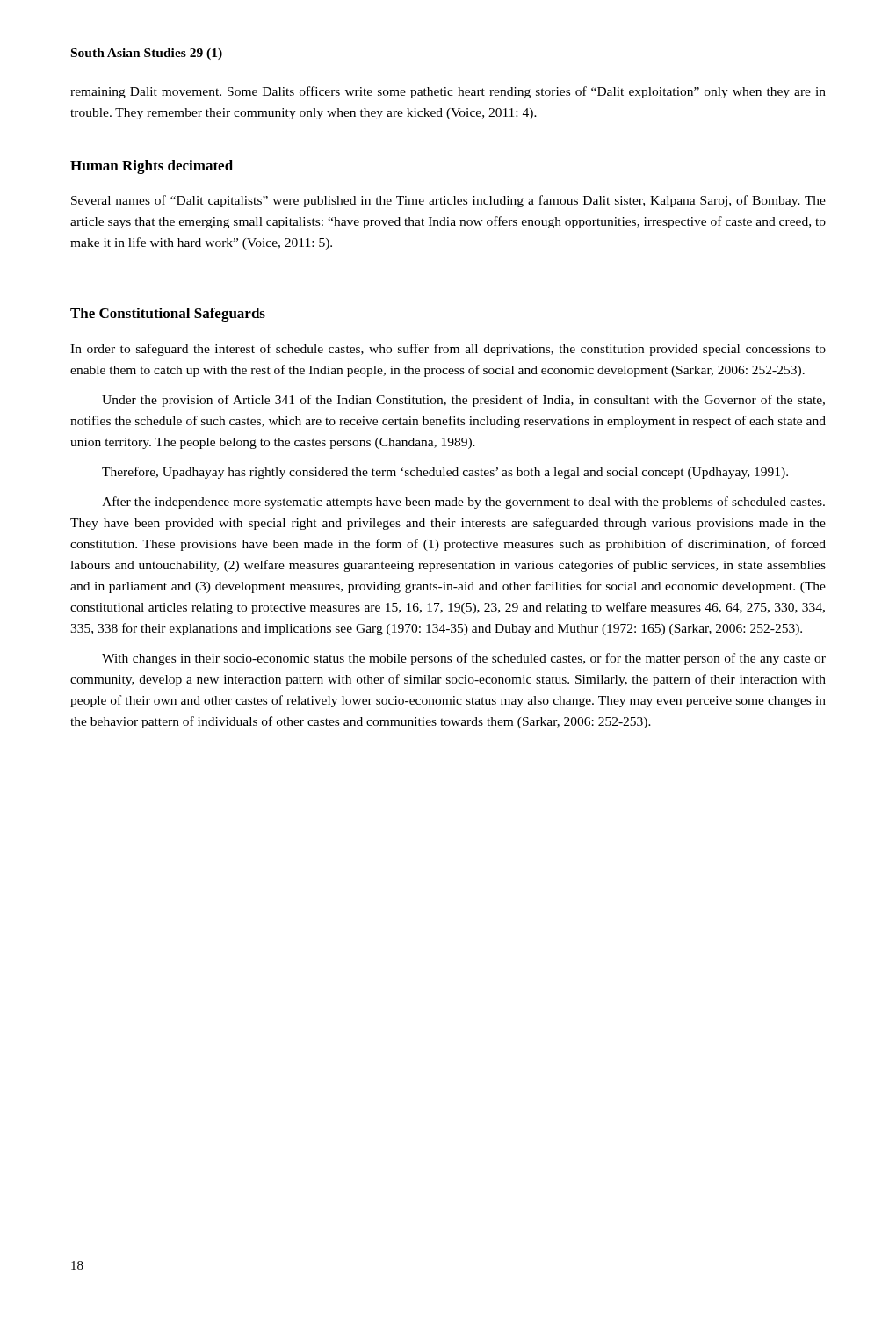The width and height of the screenshot is (896, 1318).
Task: Select the text block containing "In order to safeguard the interest of"
Action: (448, 359)
